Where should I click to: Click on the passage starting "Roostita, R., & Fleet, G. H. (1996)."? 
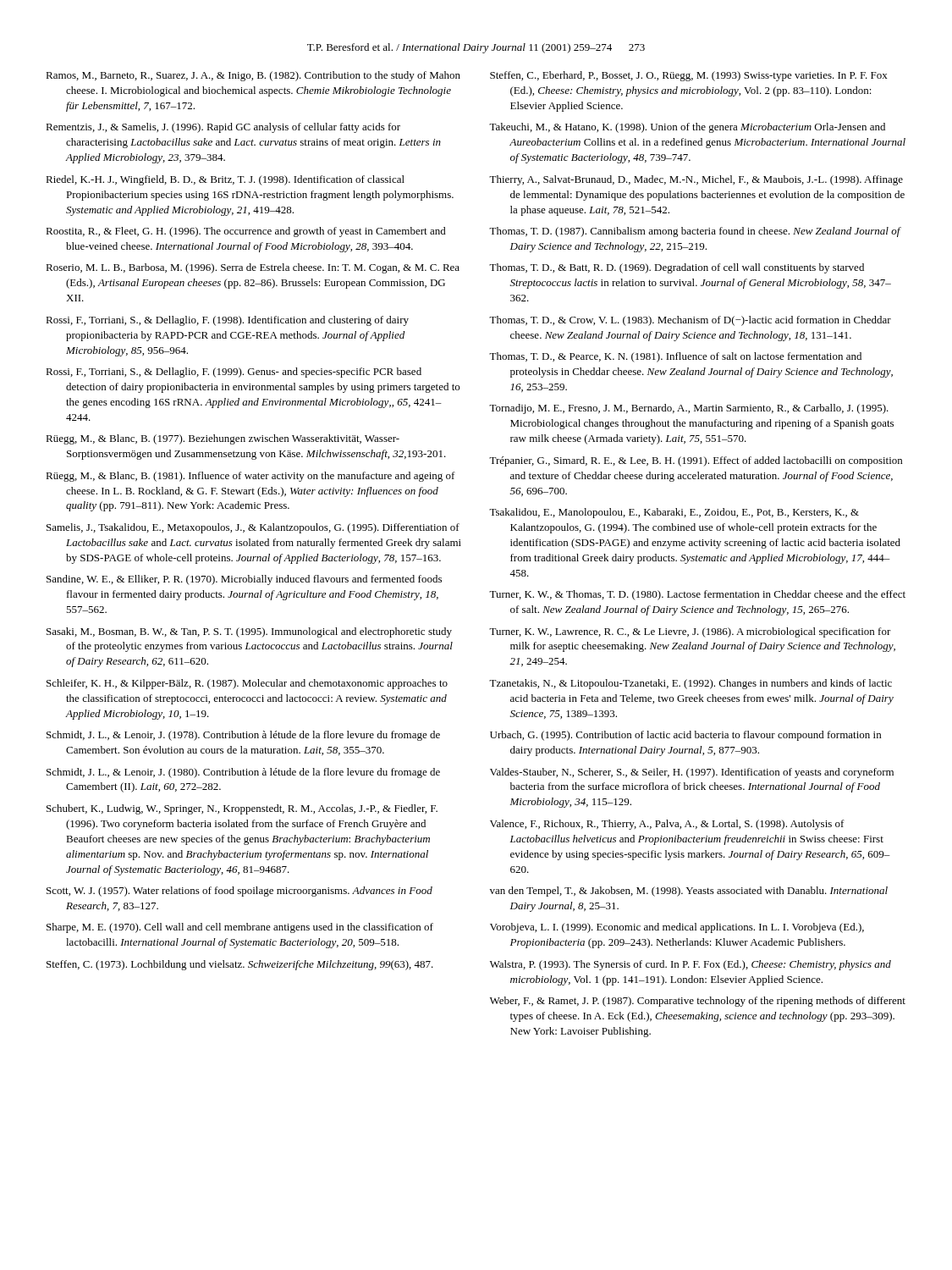click(246, 238)
